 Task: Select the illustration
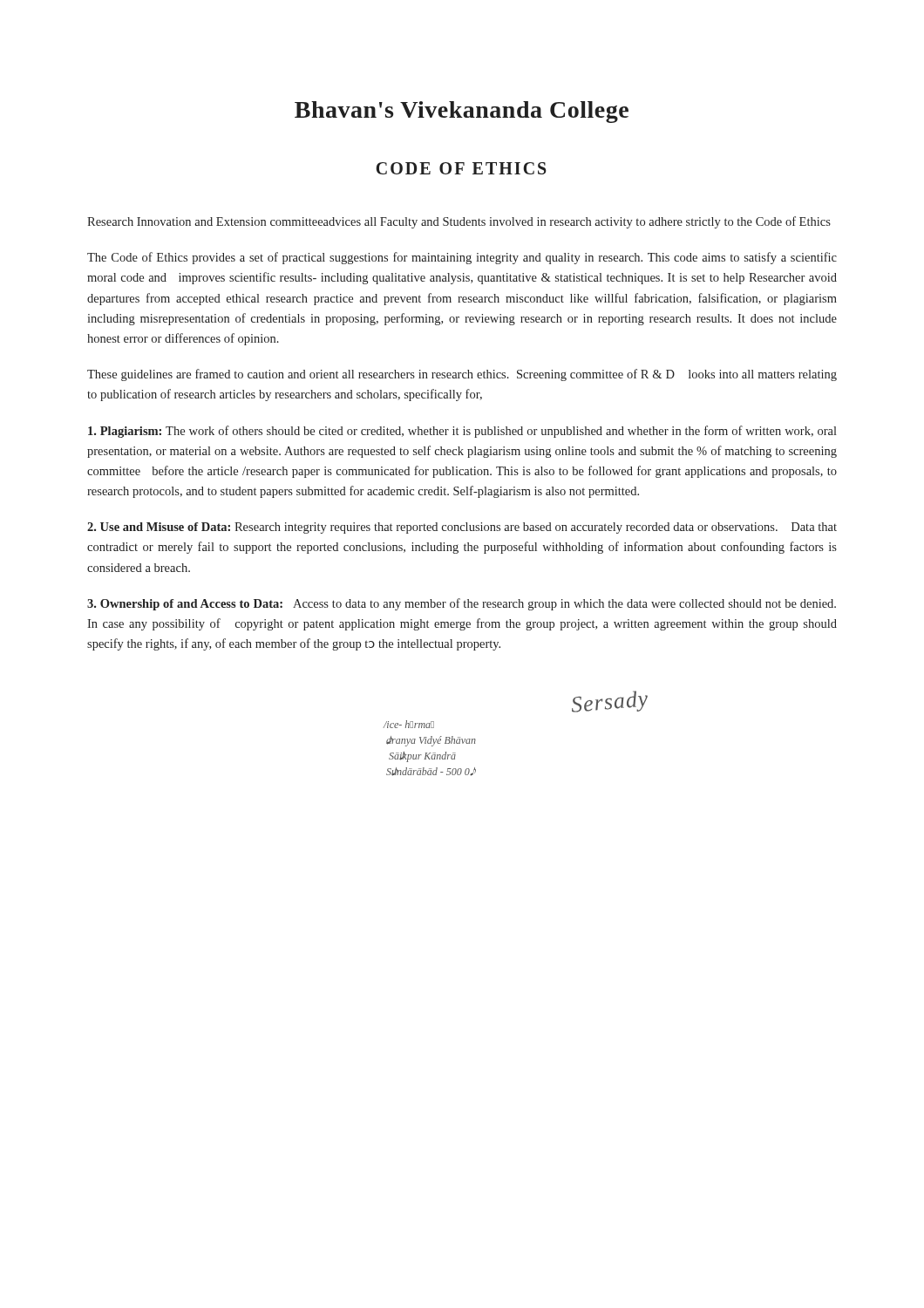610,735
